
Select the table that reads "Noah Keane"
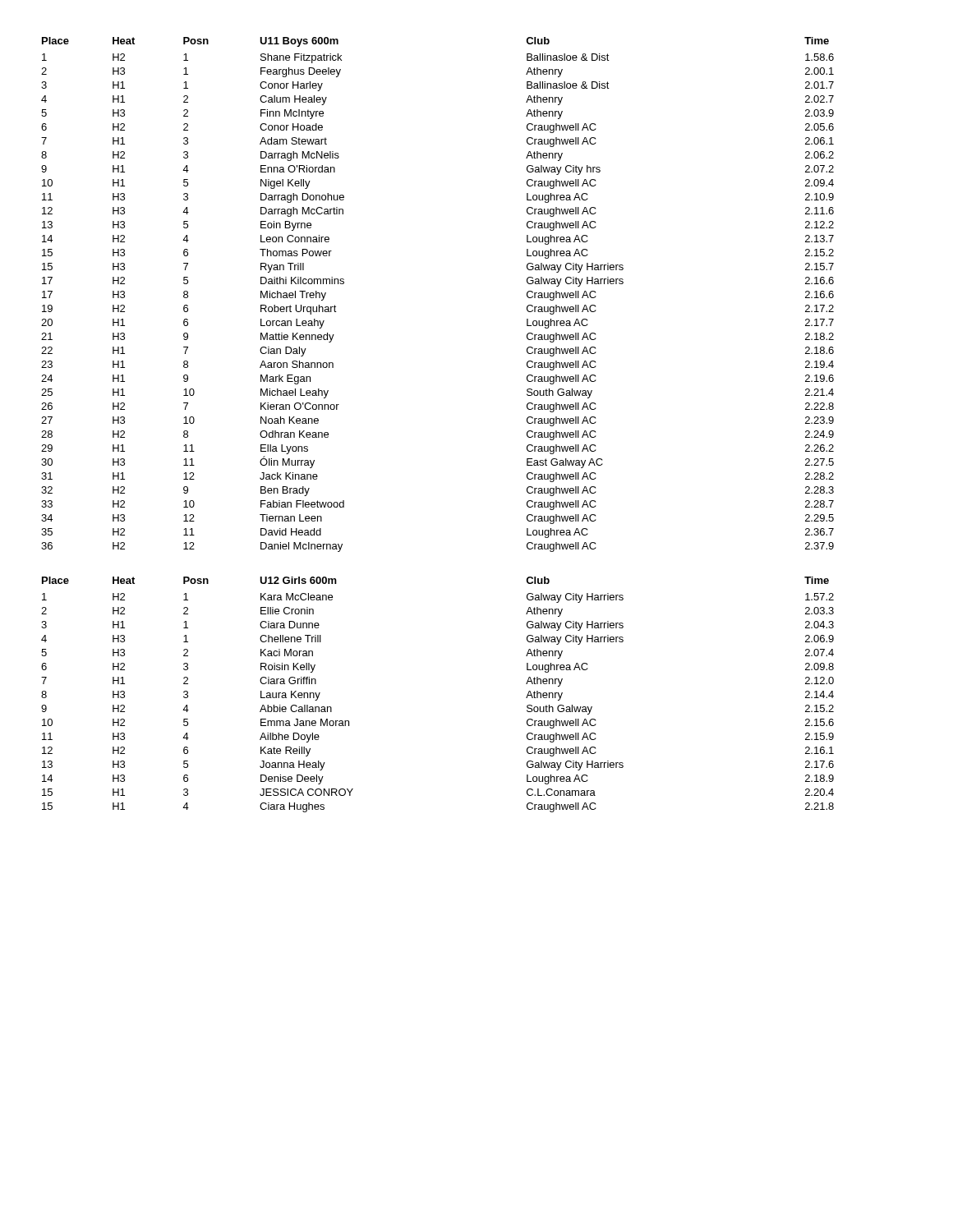pyautogui.click(x=476, y=293)
